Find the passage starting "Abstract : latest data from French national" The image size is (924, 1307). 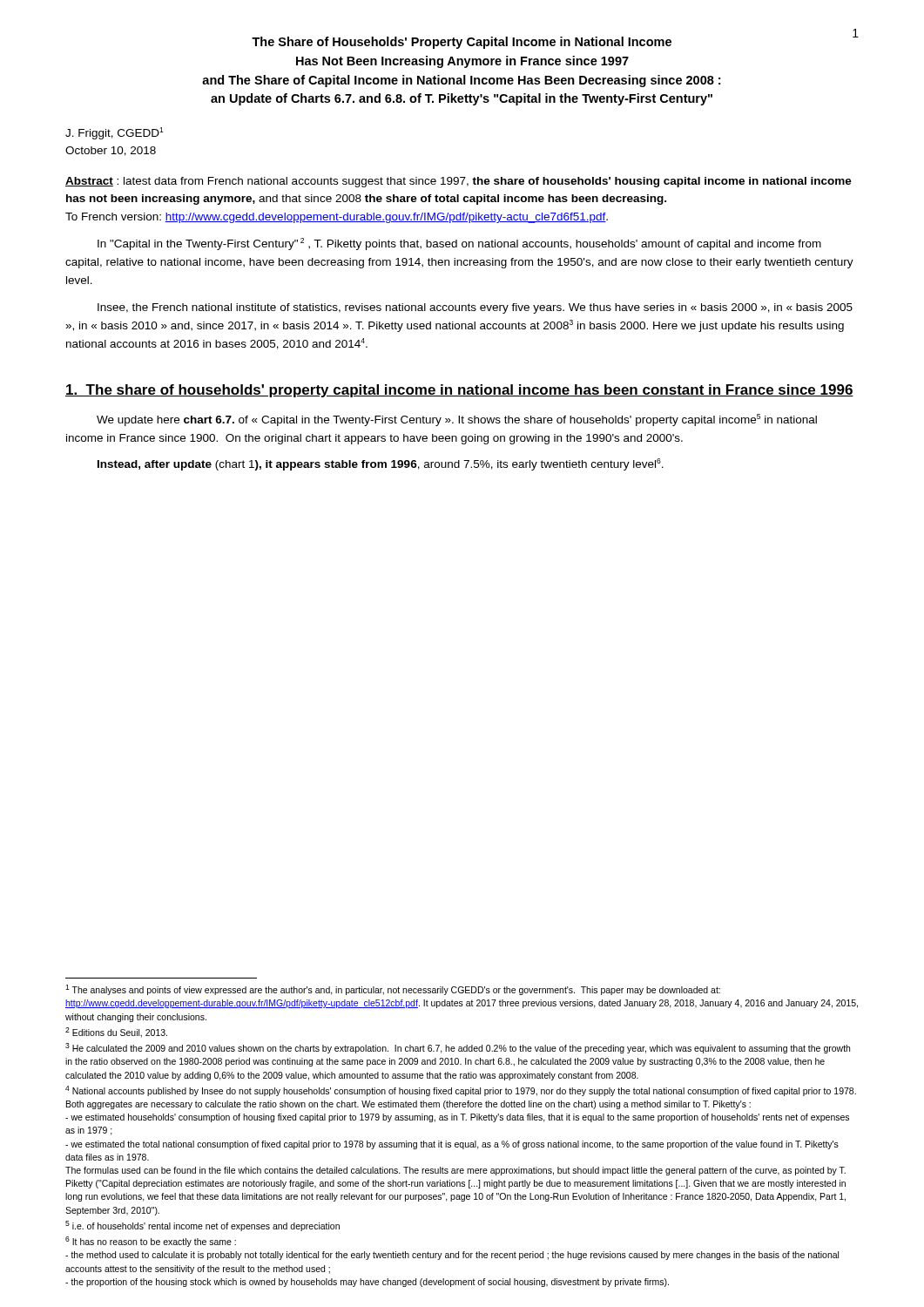click(x=458, y=199)
